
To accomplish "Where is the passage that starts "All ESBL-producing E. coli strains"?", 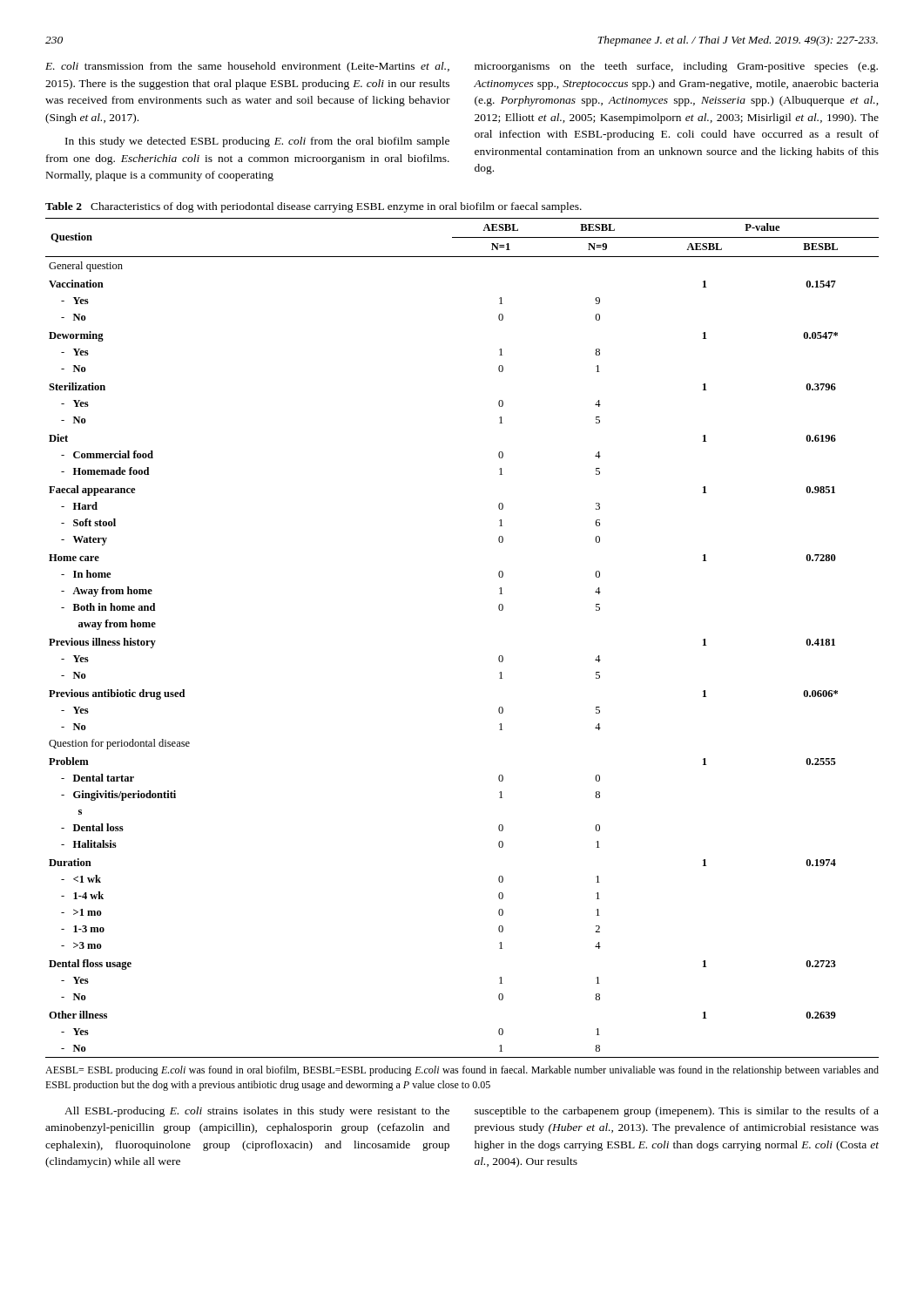I will 248,1136.
